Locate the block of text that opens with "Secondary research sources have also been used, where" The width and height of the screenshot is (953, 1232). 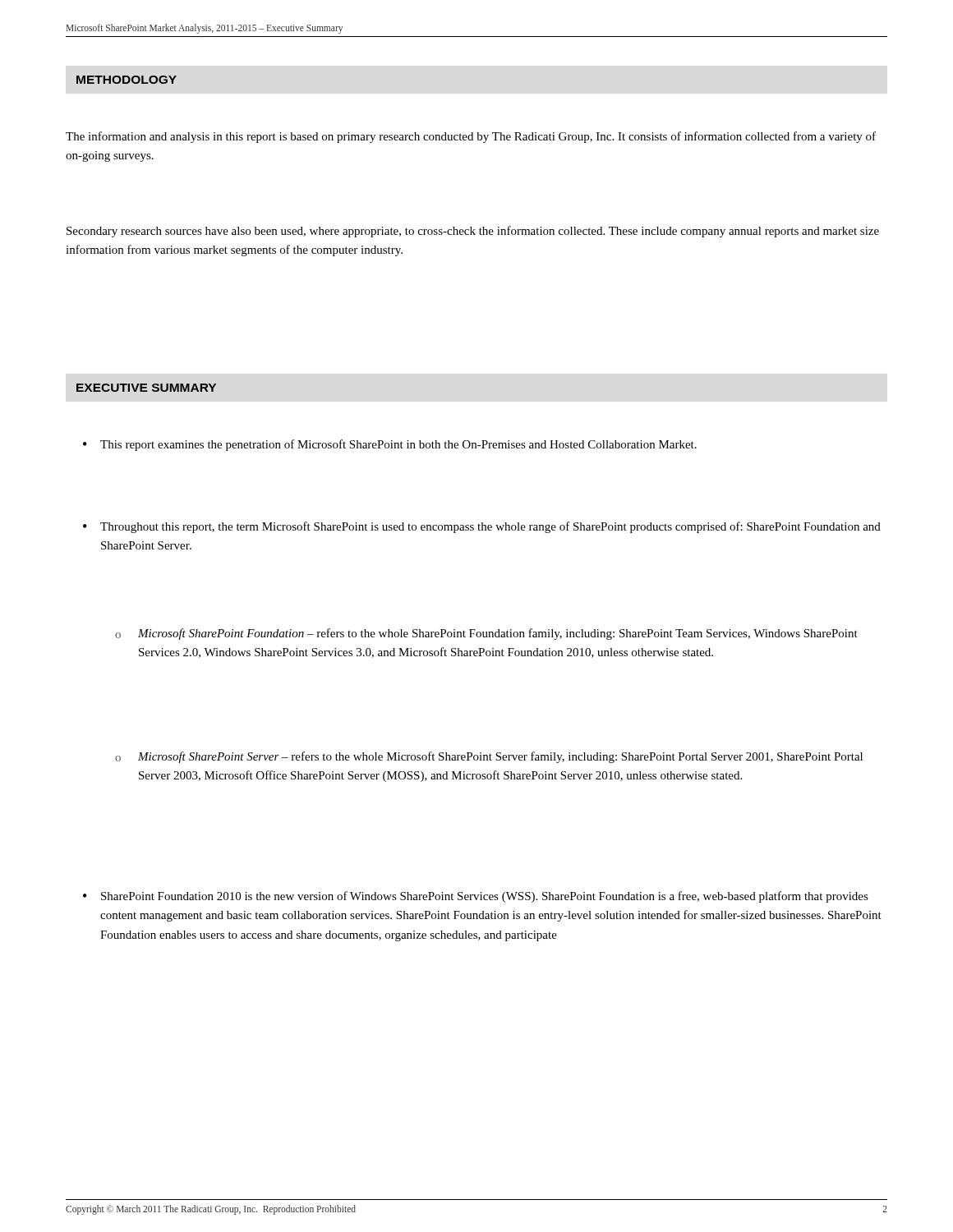point(472,240)
